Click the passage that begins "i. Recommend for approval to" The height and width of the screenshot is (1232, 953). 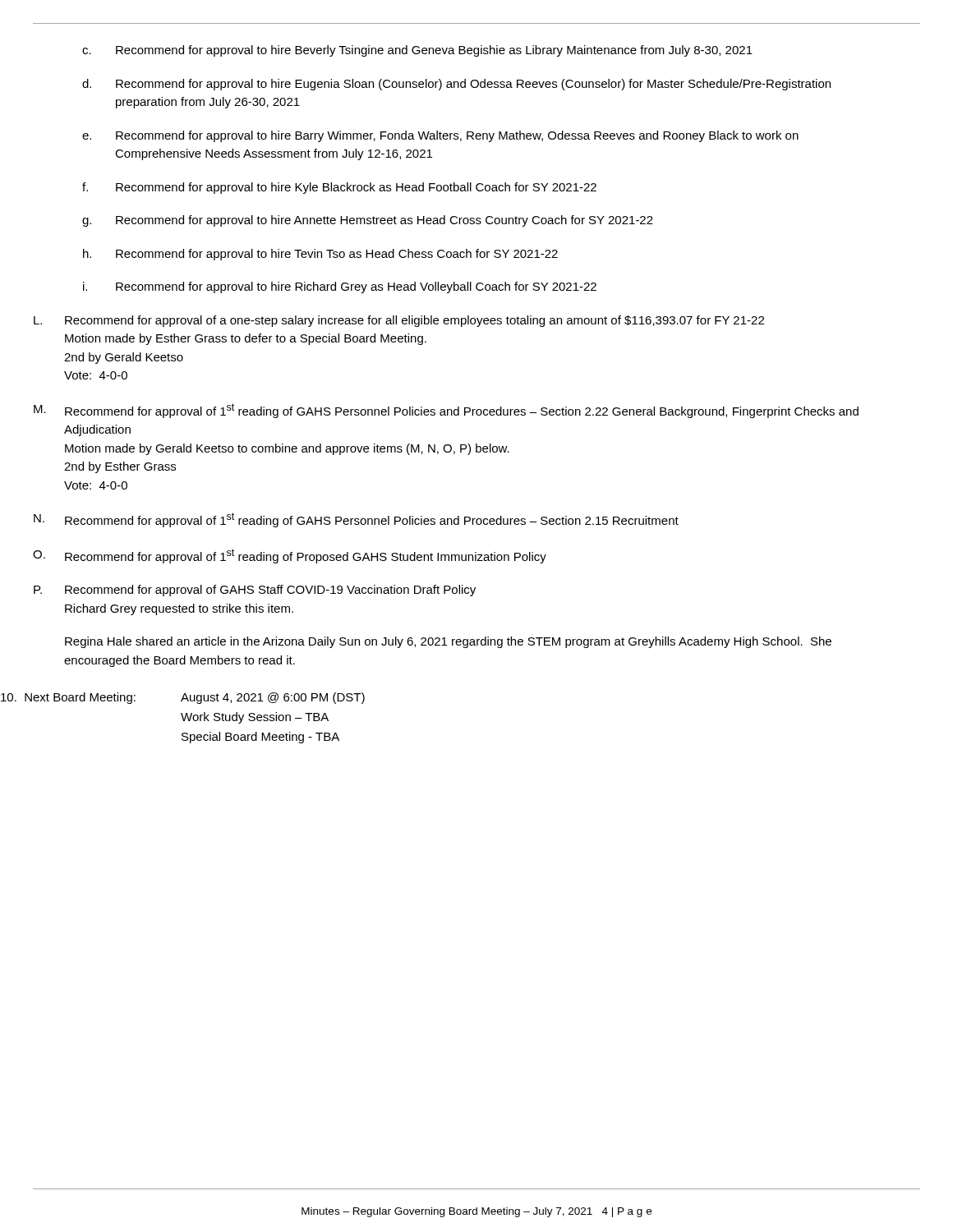(340, 287)
